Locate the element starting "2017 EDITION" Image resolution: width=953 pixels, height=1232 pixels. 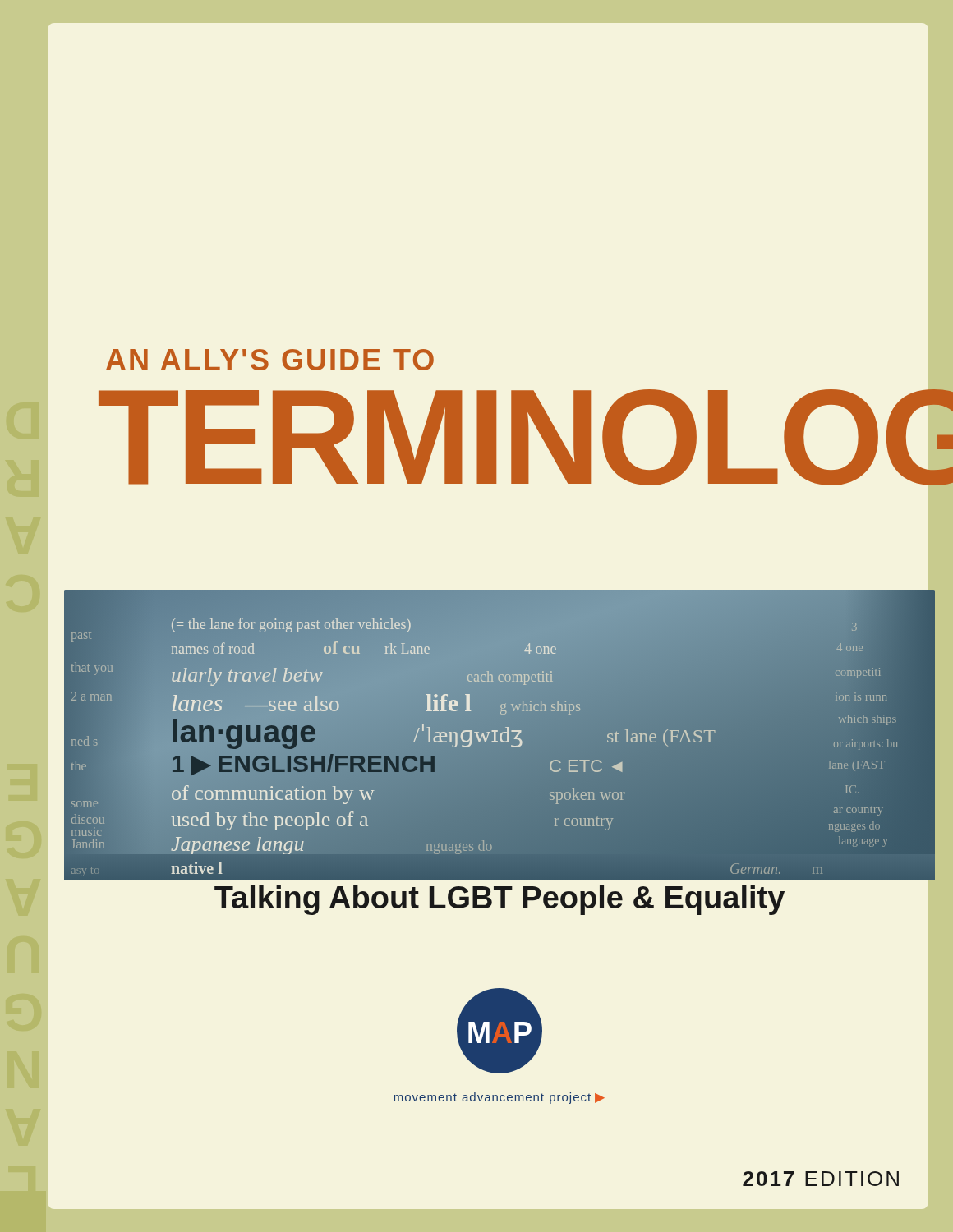click(822, 1179)
